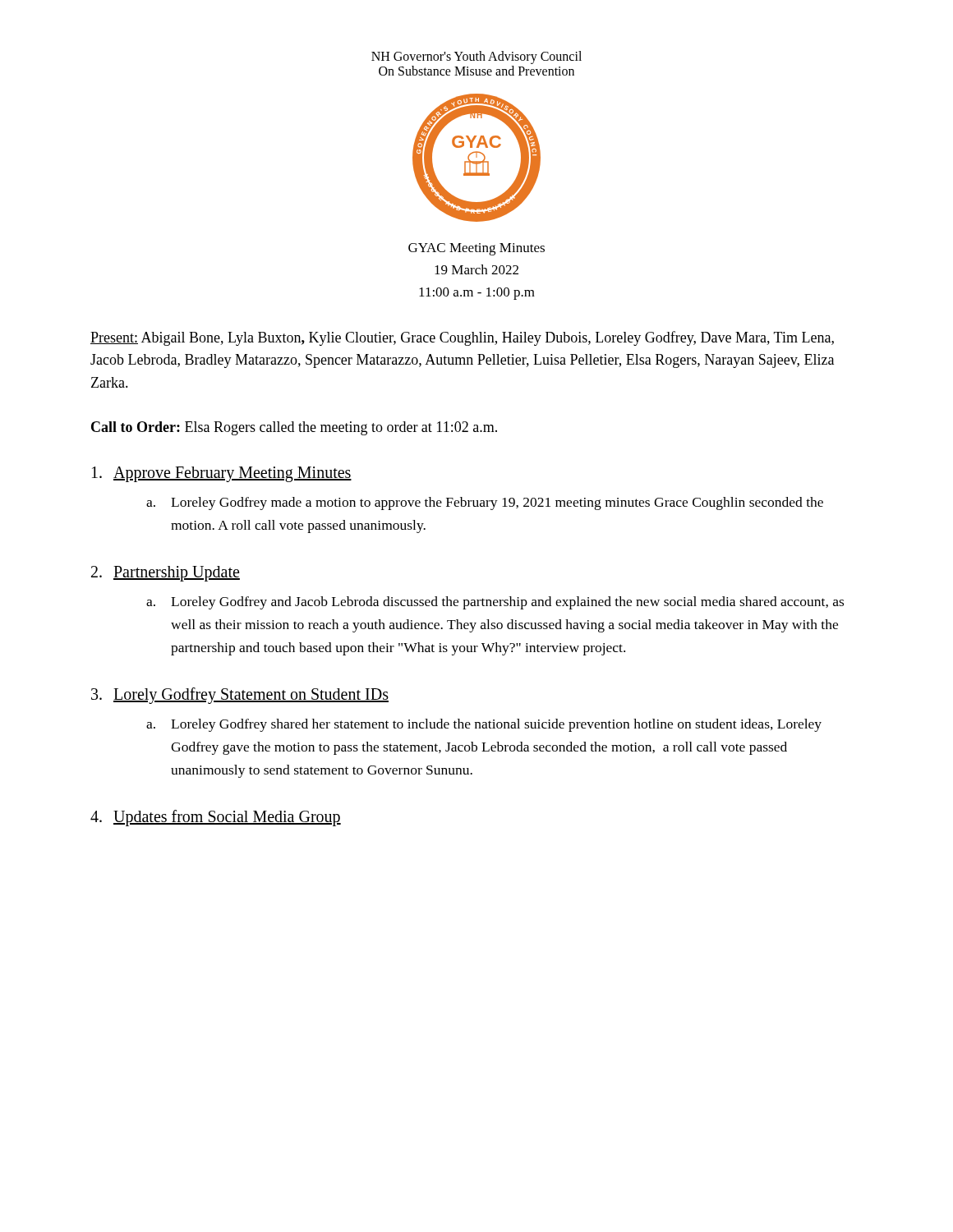Locate the logo

[x=476, y=158]
